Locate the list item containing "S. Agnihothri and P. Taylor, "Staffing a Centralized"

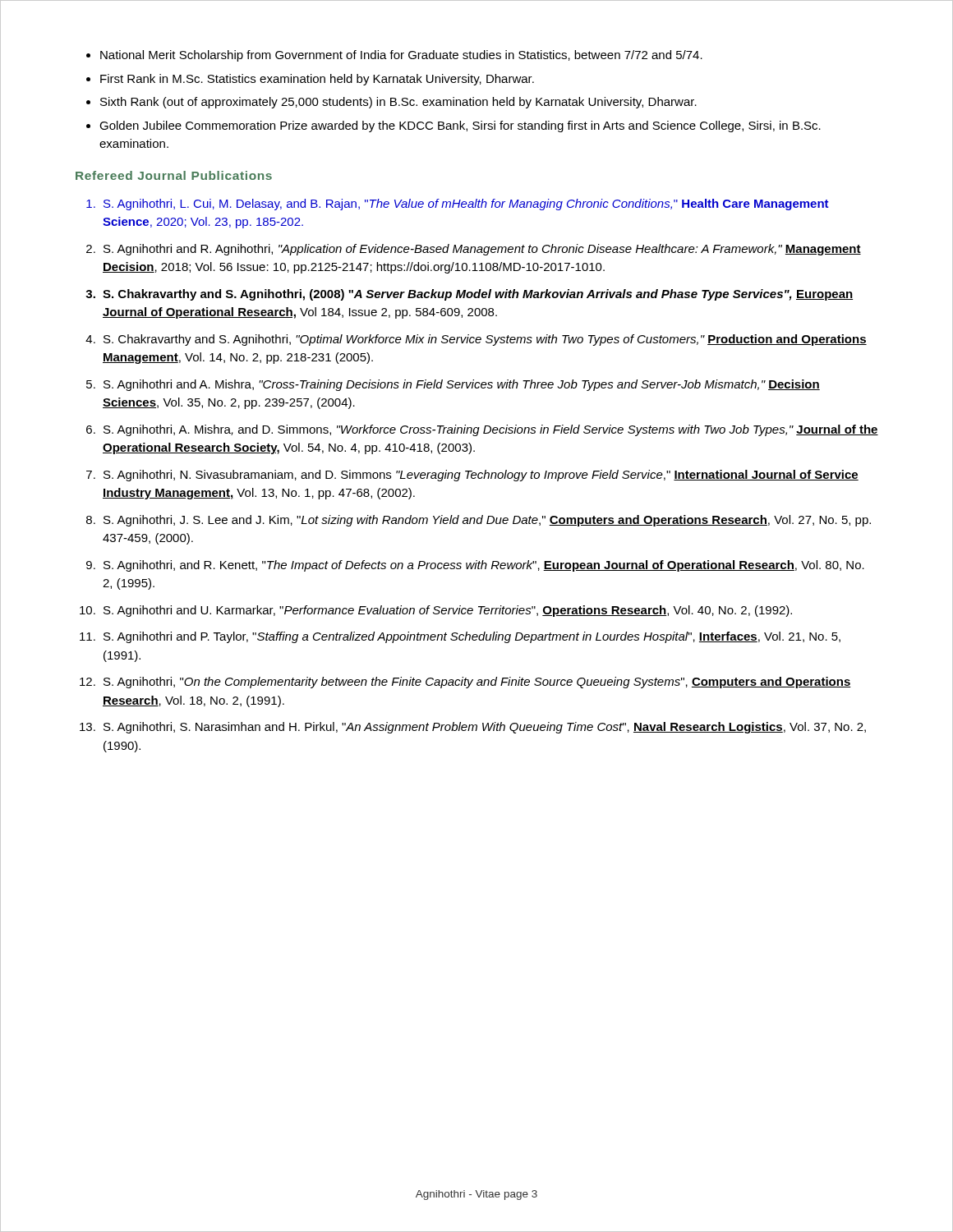click(472, 645)
